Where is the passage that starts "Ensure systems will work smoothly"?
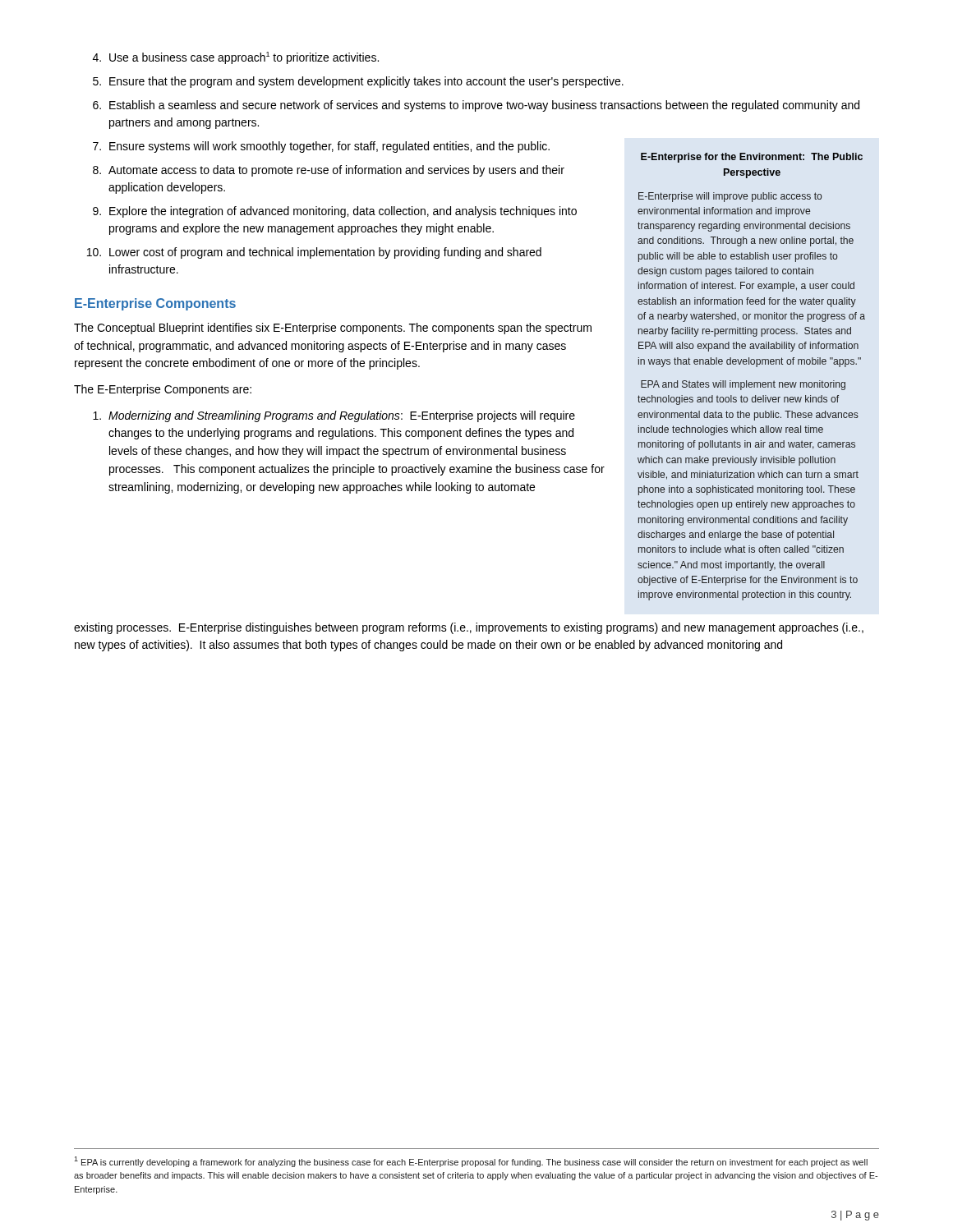This screenshot has height=1232, width=953. coord(355,147)
